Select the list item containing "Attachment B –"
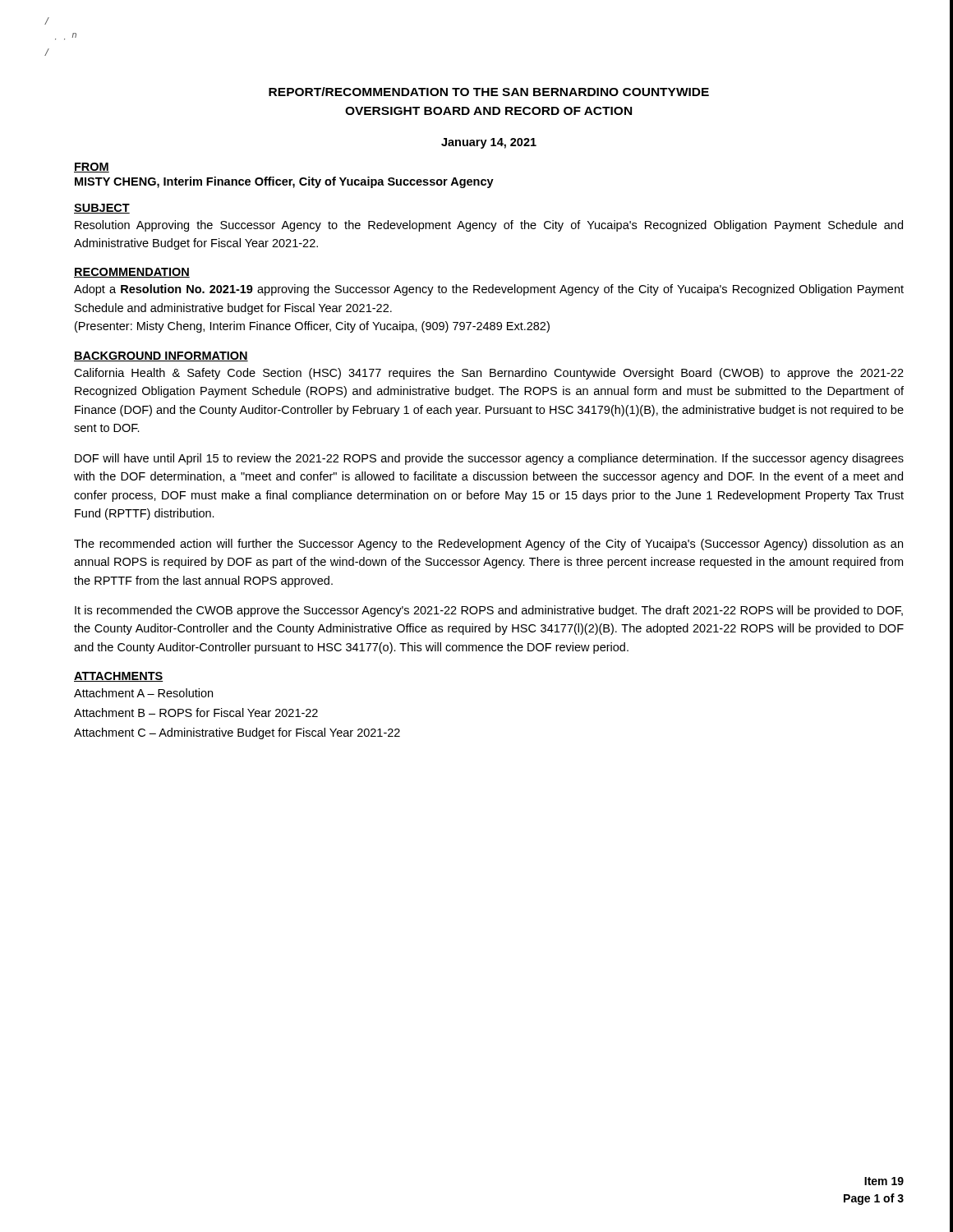This screenshot has width=953, height=1232. click(x=196, y=713)
